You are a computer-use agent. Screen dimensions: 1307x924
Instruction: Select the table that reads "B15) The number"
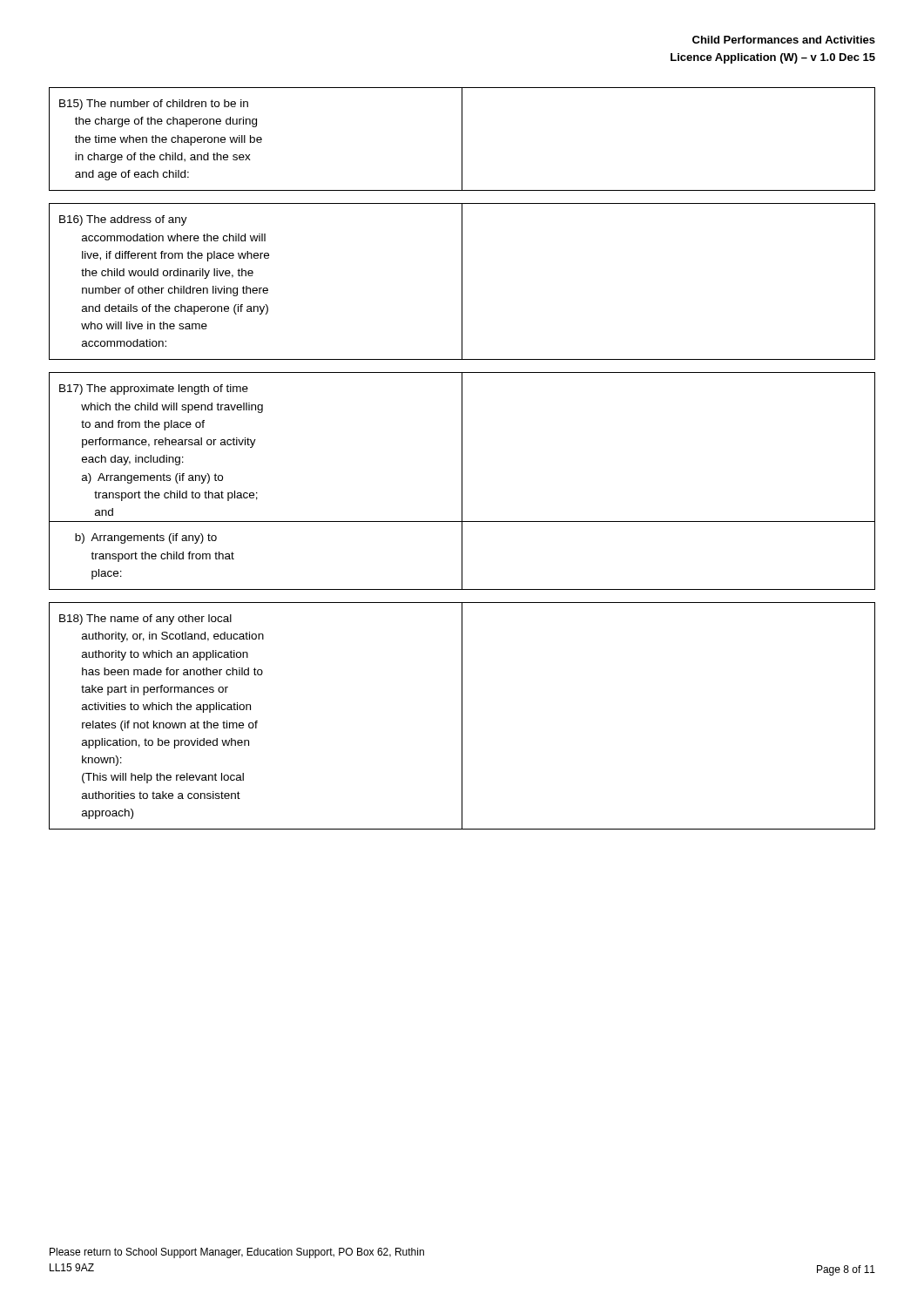462,139
